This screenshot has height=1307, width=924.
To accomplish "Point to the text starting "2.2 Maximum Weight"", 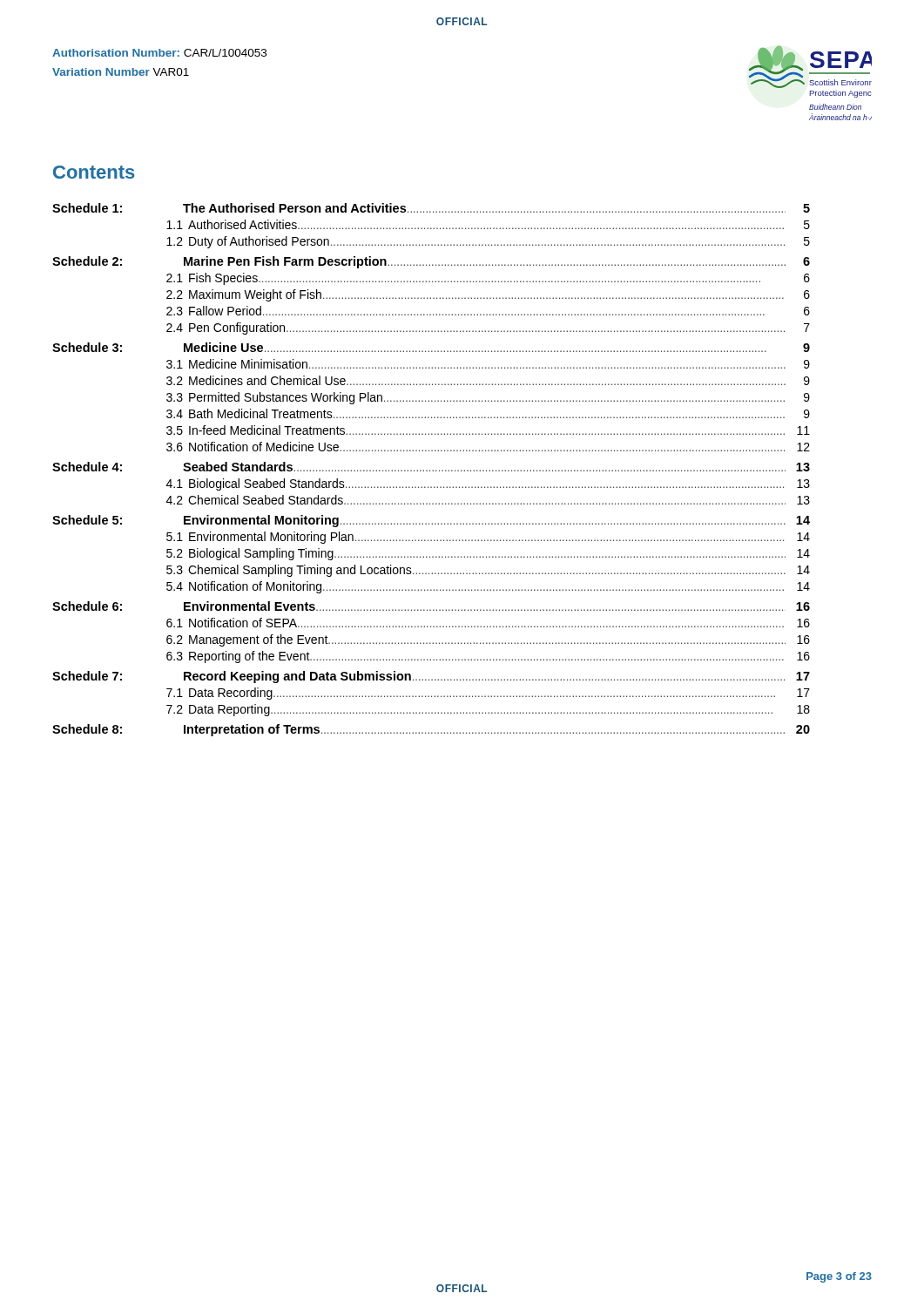I will (x=431, y=294).
